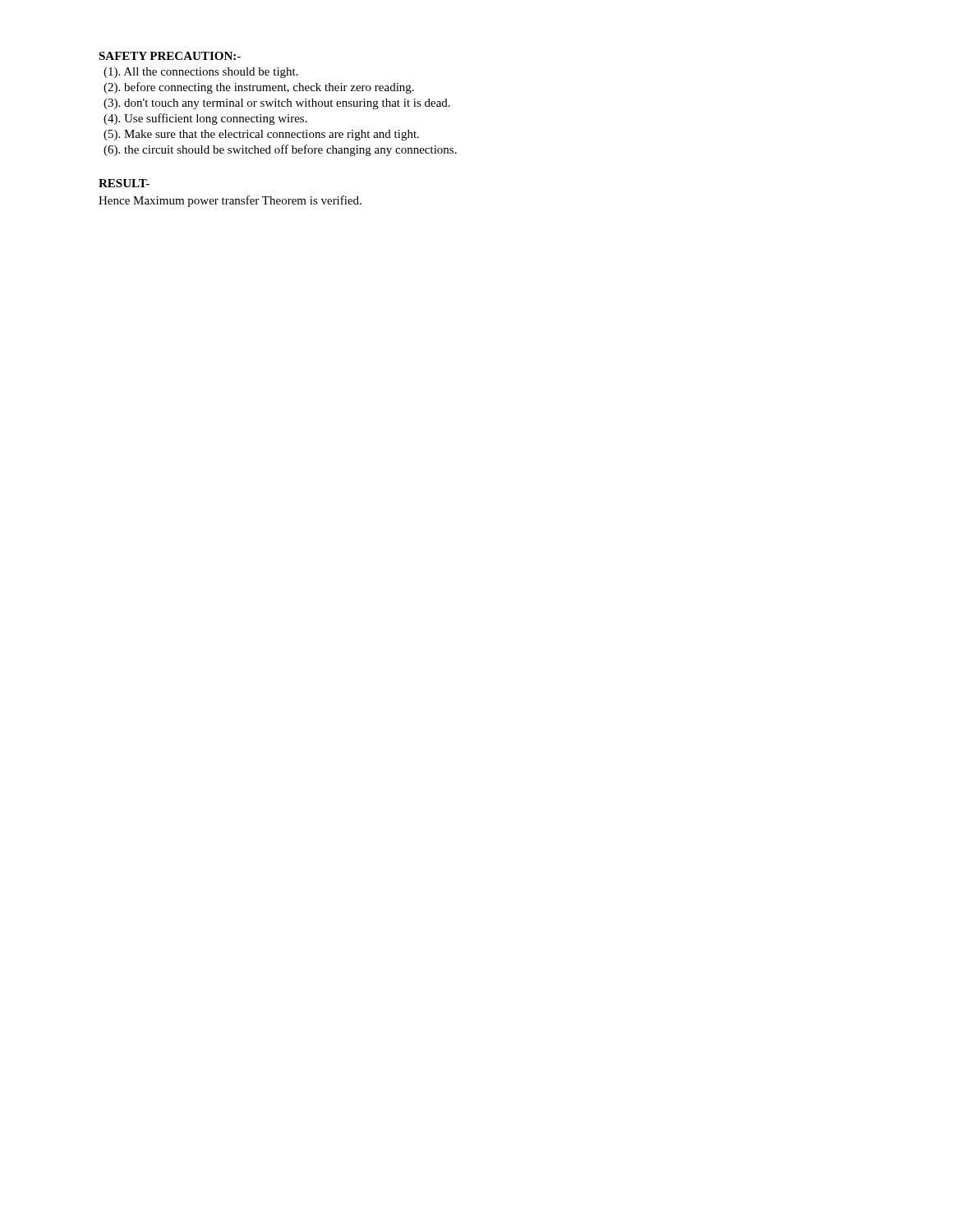Navigate to the passage starting "Hence Maximum power transfer Theorem is verified."
This screenshot has width=953, height=1232.
(230, 200)
